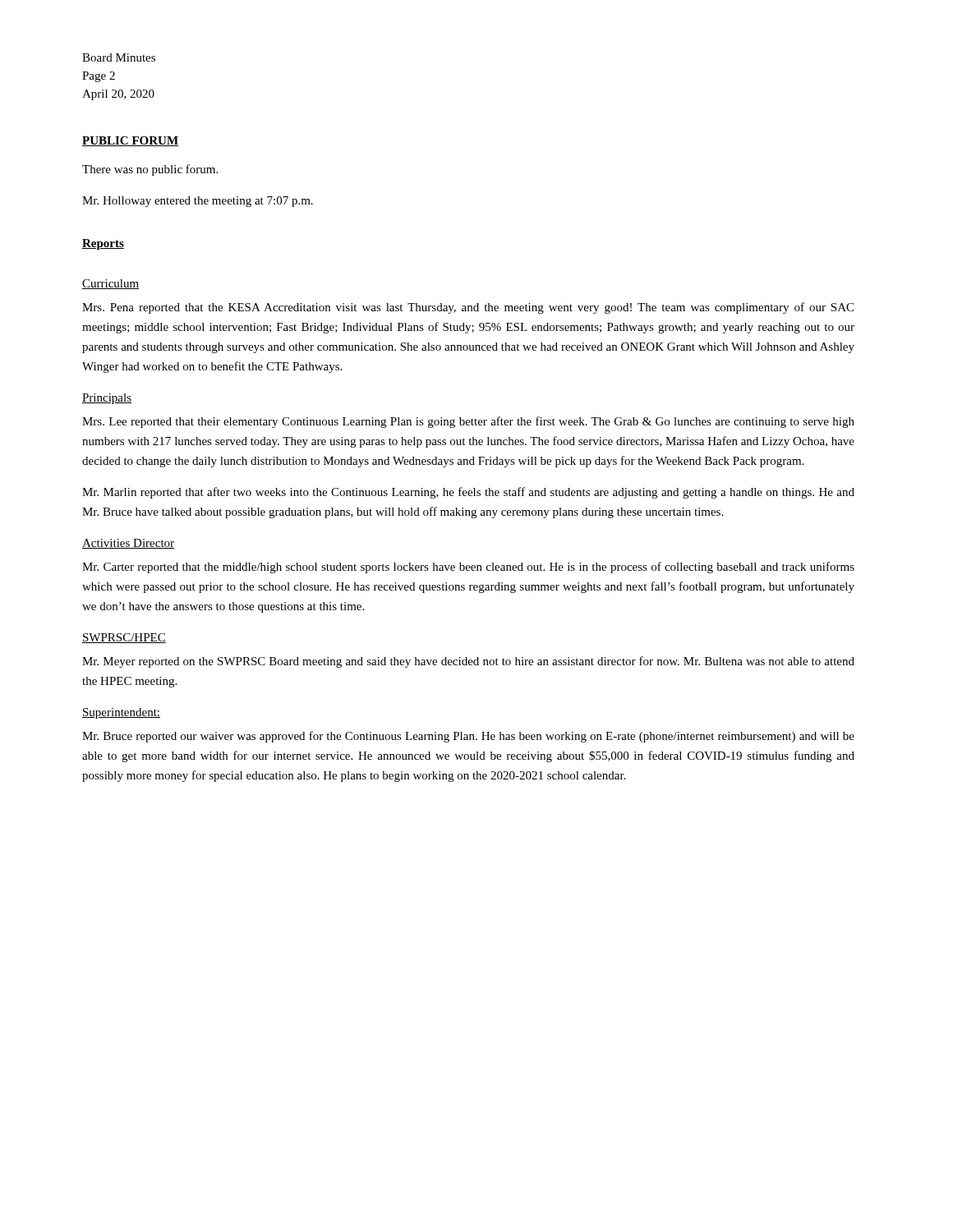Locate the element starting "Mr. Carter reported that the"
The height and width of the screenshot is (1232, 953).
coord(468,587)
